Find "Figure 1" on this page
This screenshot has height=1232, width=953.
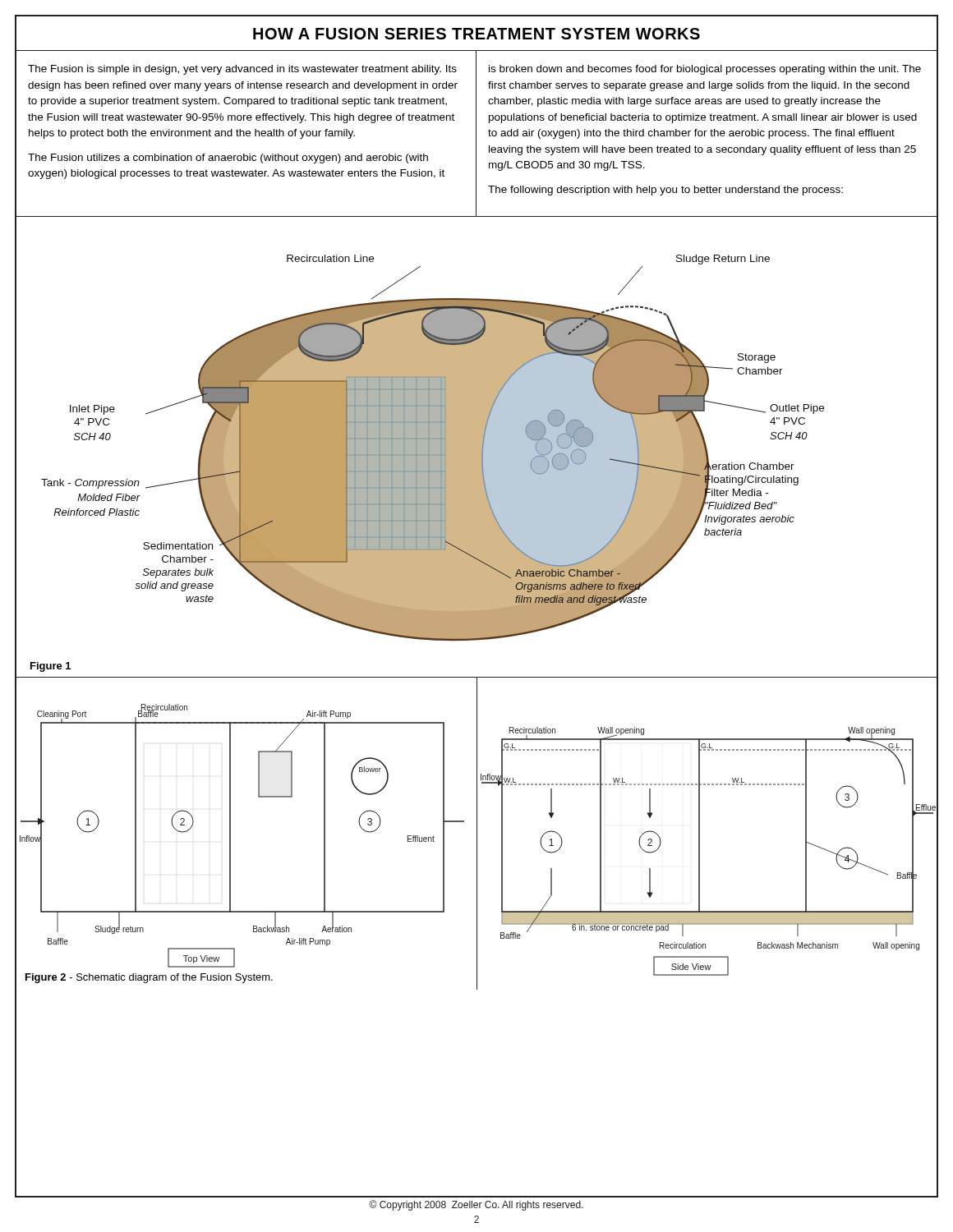(50, 665)
